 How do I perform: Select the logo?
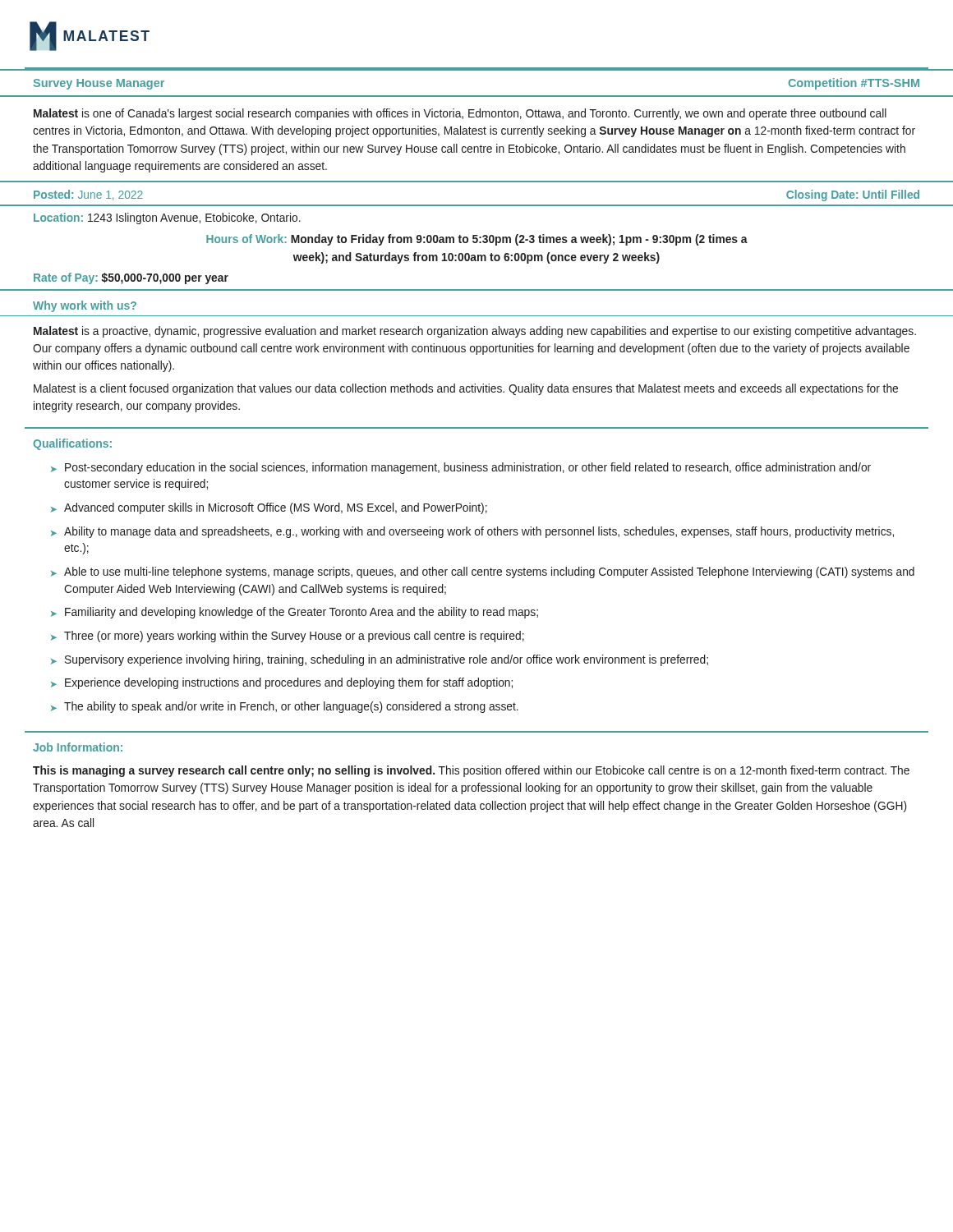click(476, 34)
